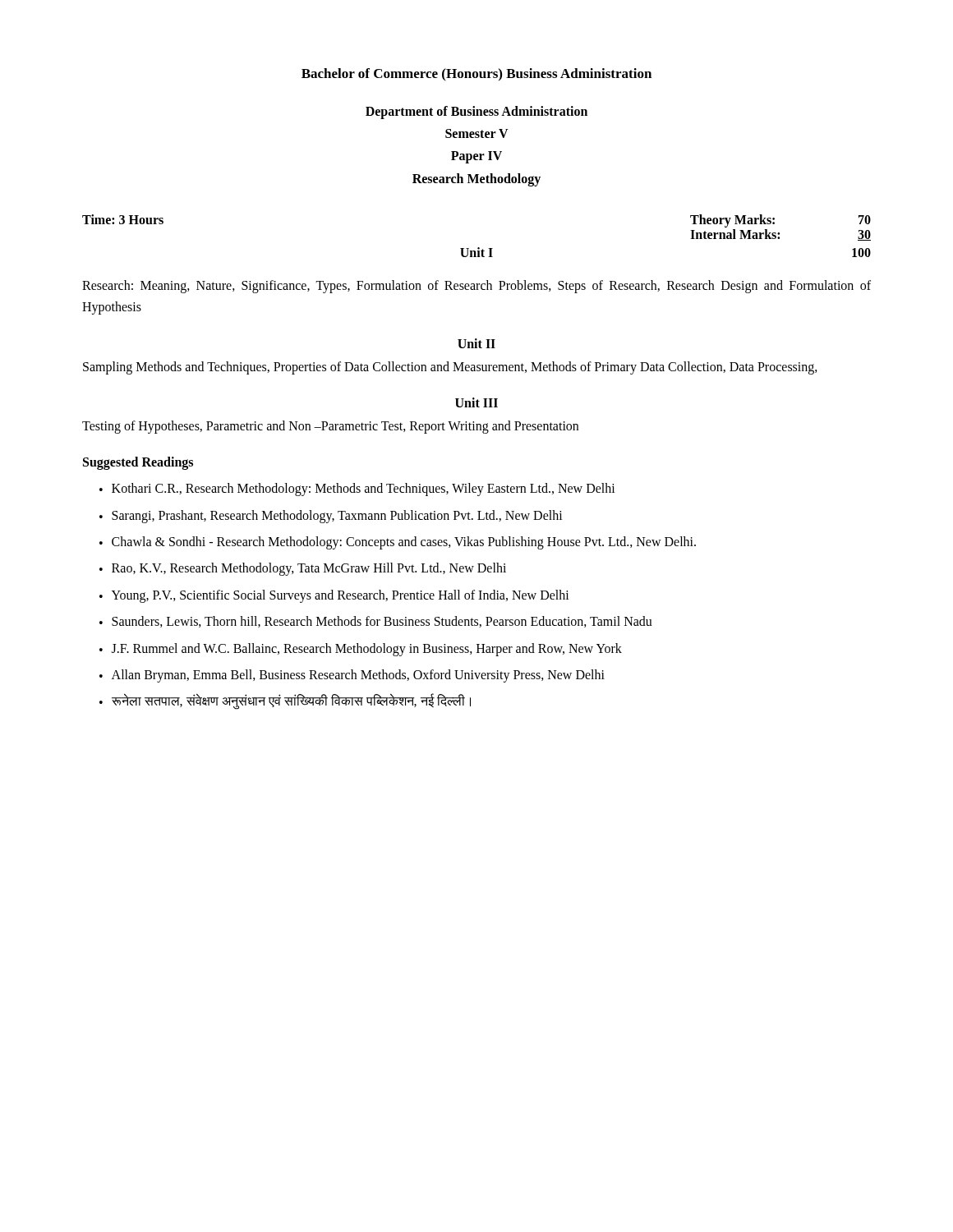Find the region starting "• Allan Bryman, Emma Bell, Business Research"
The image size is (953, 1232).
(352, 676)
